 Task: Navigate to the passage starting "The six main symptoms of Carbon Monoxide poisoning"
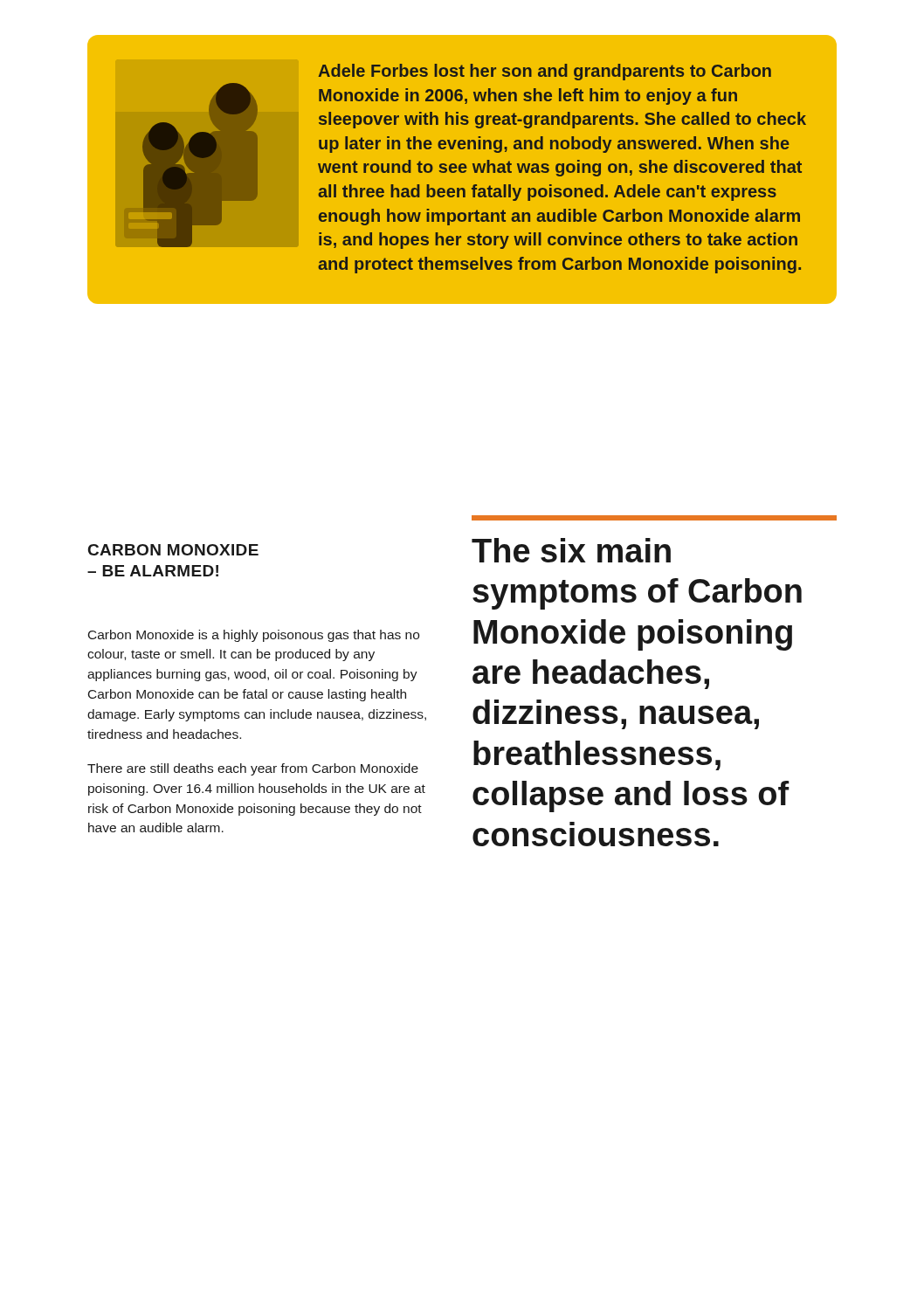pos(638,693)
